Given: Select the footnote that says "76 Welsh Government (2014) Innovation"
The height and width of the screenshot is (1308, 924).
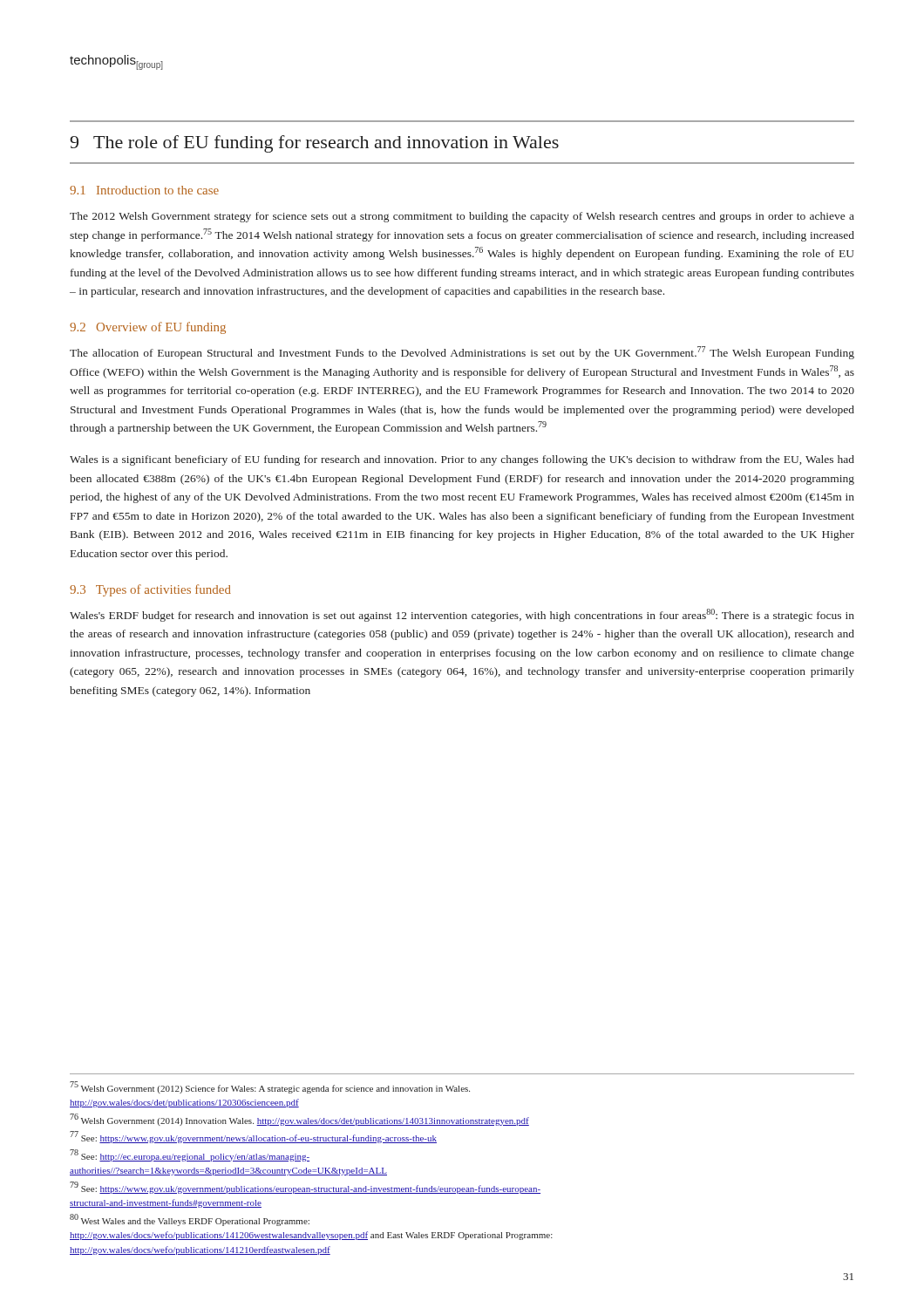Looking at the screenshot, I should (x=299, y=1119).
